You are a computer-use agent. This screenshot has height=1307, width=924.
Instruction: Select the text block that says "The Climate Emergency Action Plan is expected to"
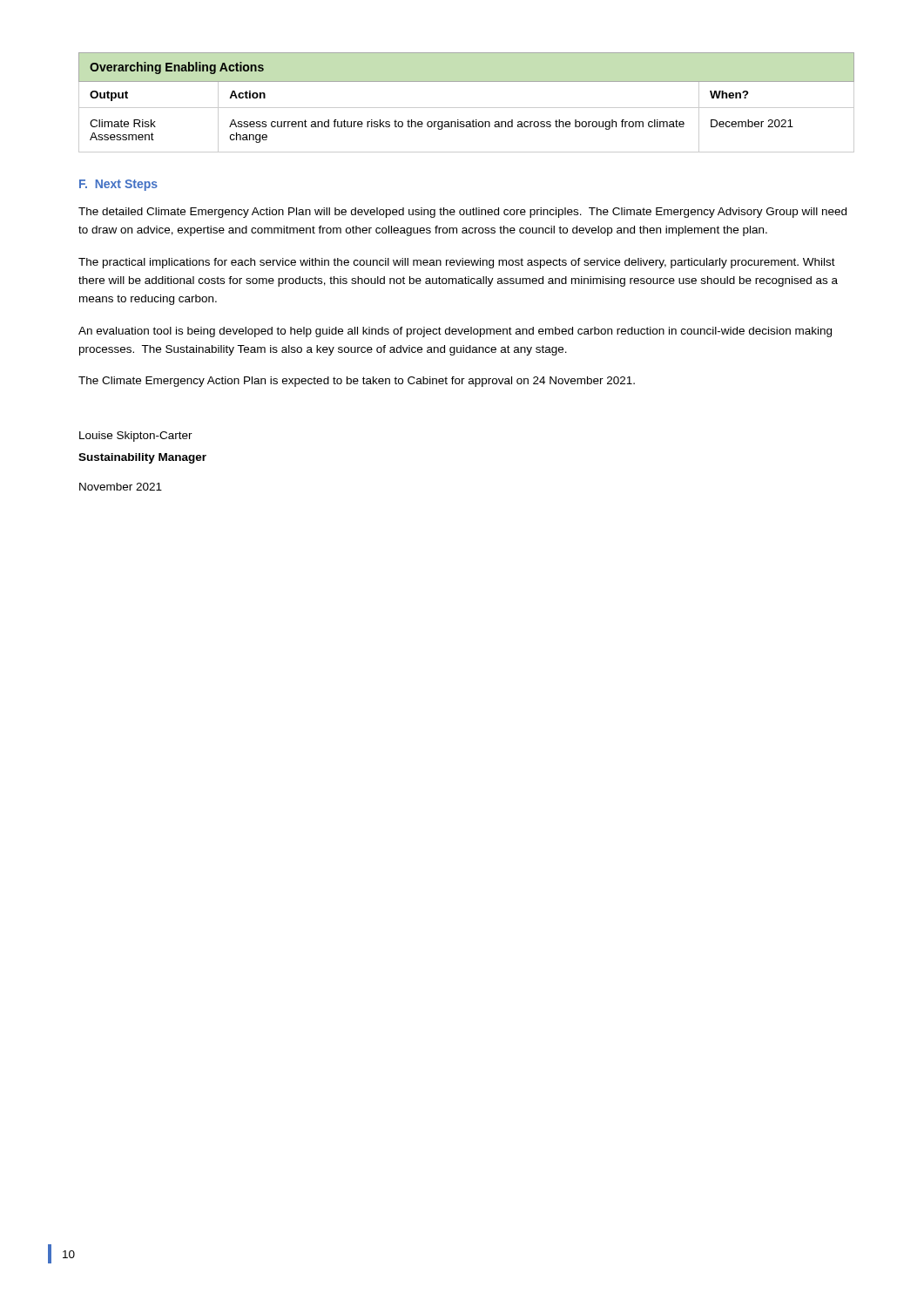coord(357,381)
